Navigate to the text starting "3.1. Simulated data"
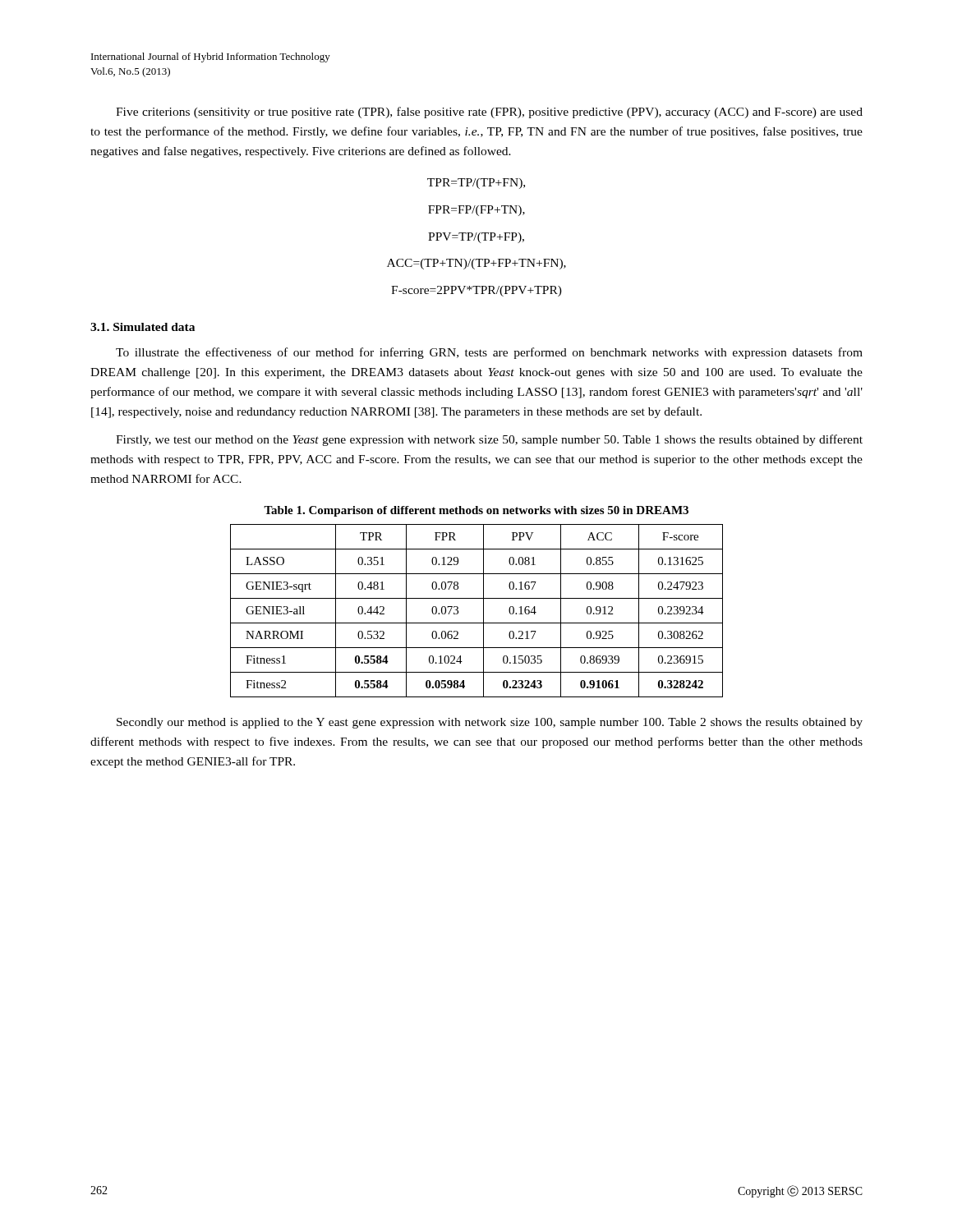The image size is (953, 1232). pos(143,327)
